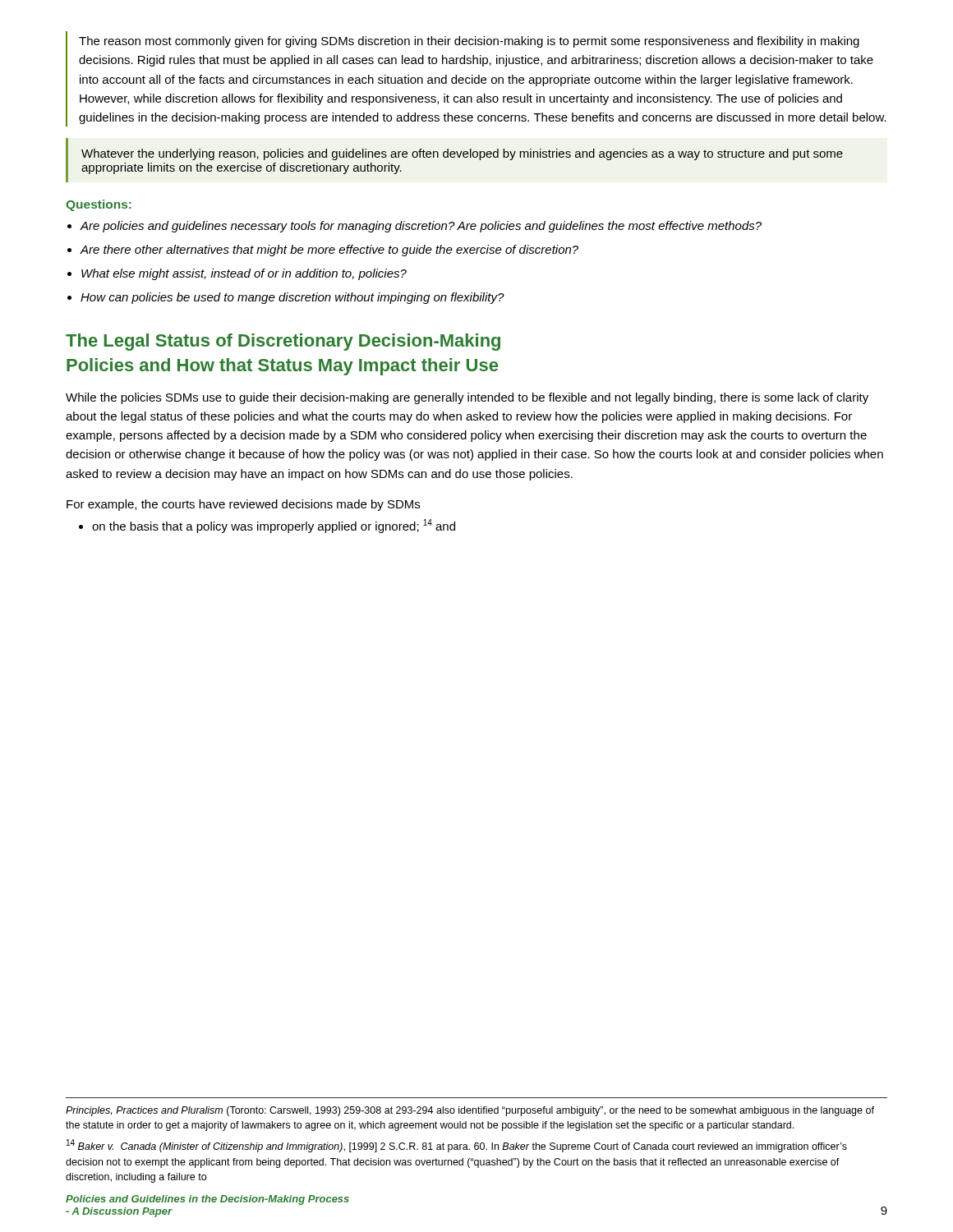Click the passage that begins "Are there other alternatives that might be"

click(484, 250)
